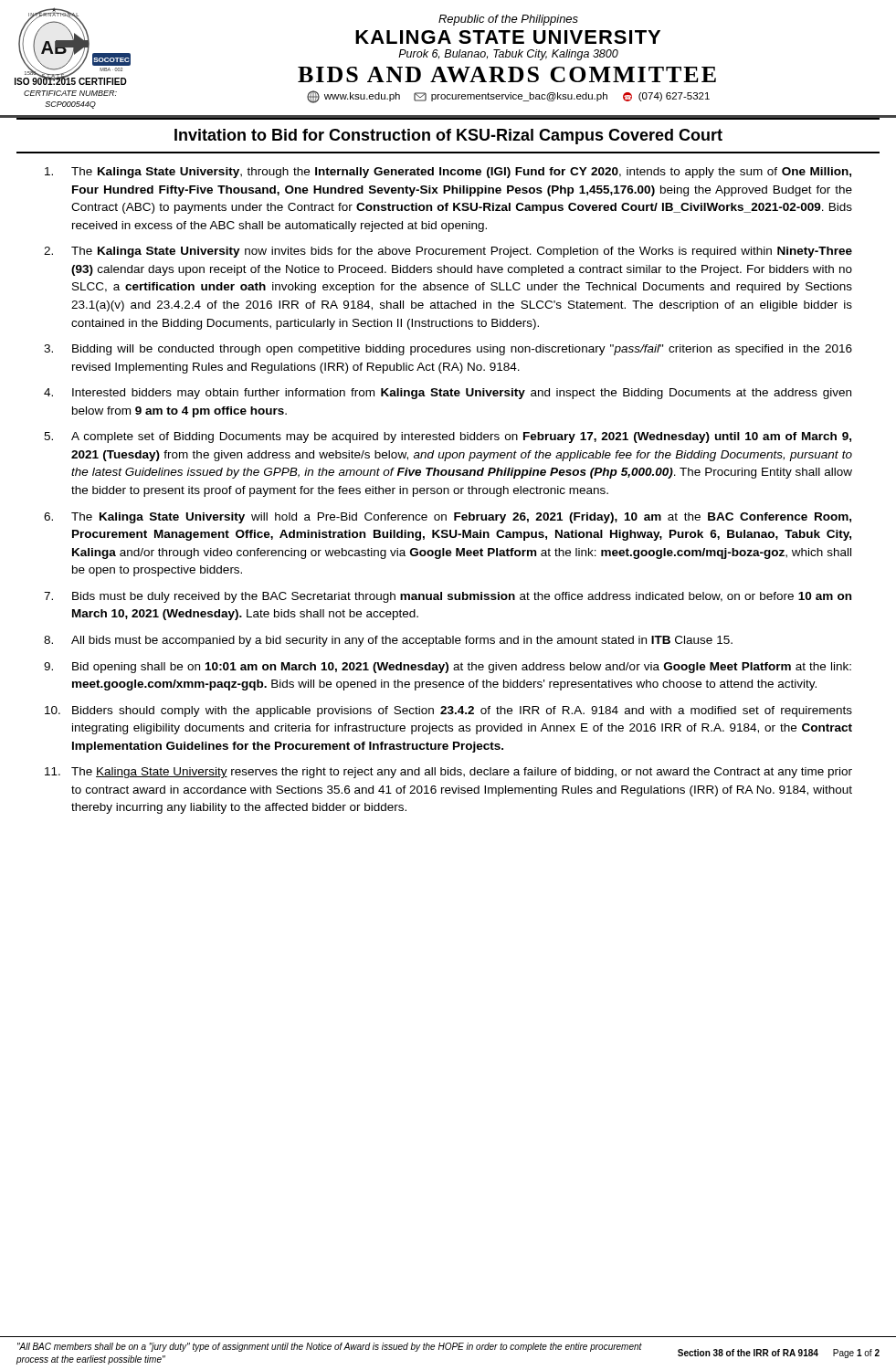Screen dimensions: 1370x896
Task: Find the text starting "9. Bid opening shall be on 10:01"
Action: (x=448, y=675)
